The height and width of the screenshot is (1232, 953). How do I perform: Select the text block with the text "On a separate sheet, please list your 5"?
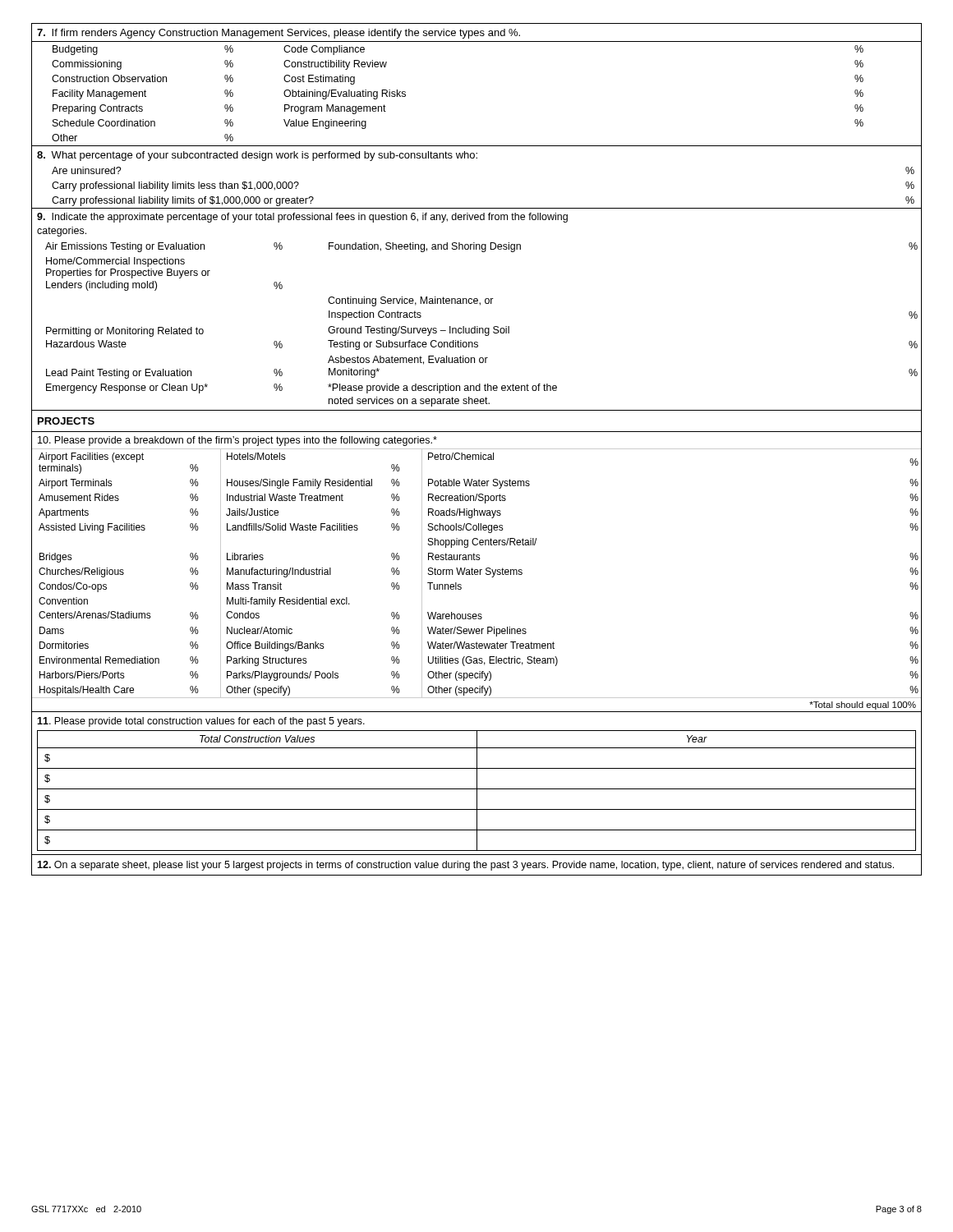[x=466, y=865]
